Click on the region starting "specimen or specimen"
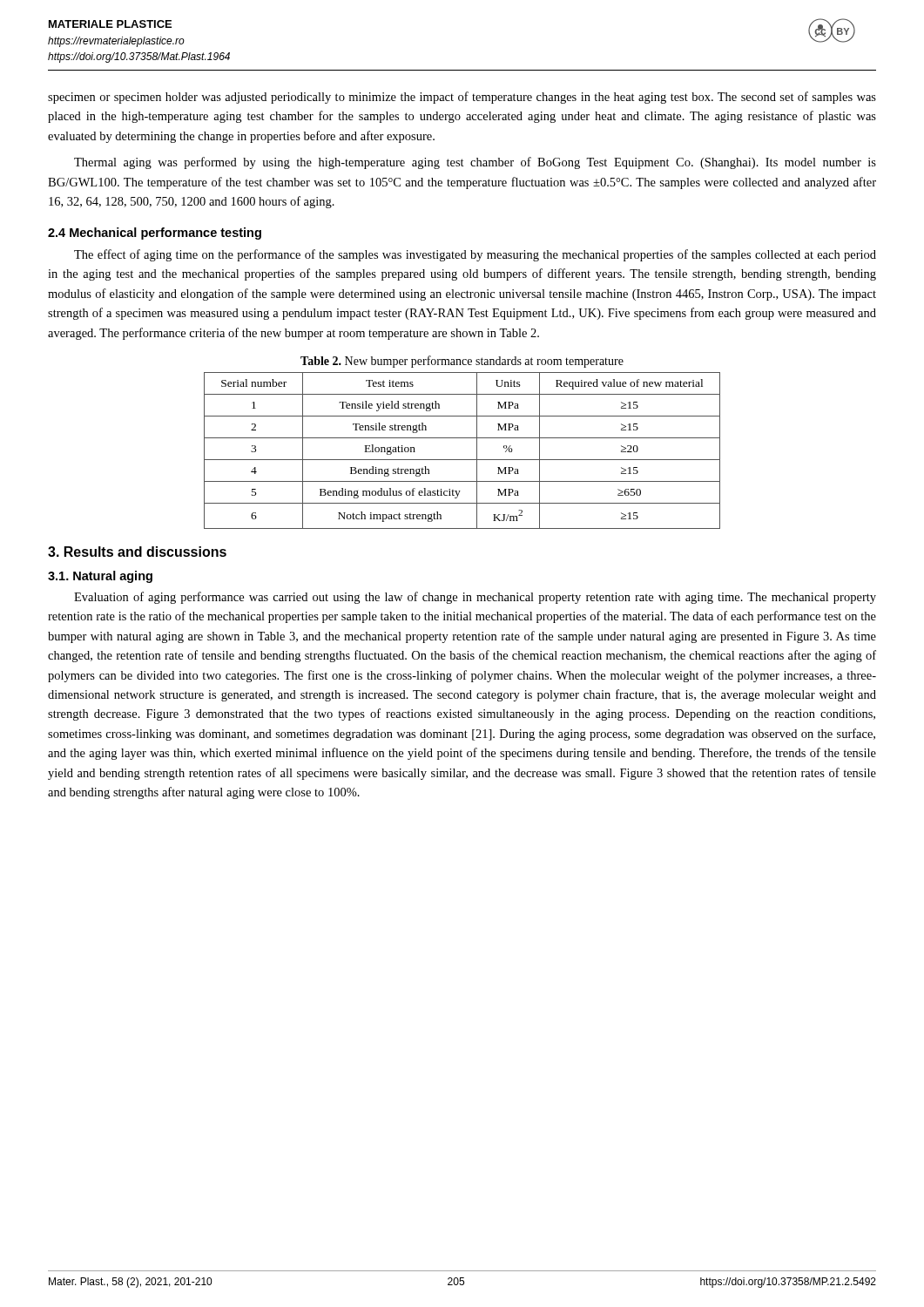 462,149
